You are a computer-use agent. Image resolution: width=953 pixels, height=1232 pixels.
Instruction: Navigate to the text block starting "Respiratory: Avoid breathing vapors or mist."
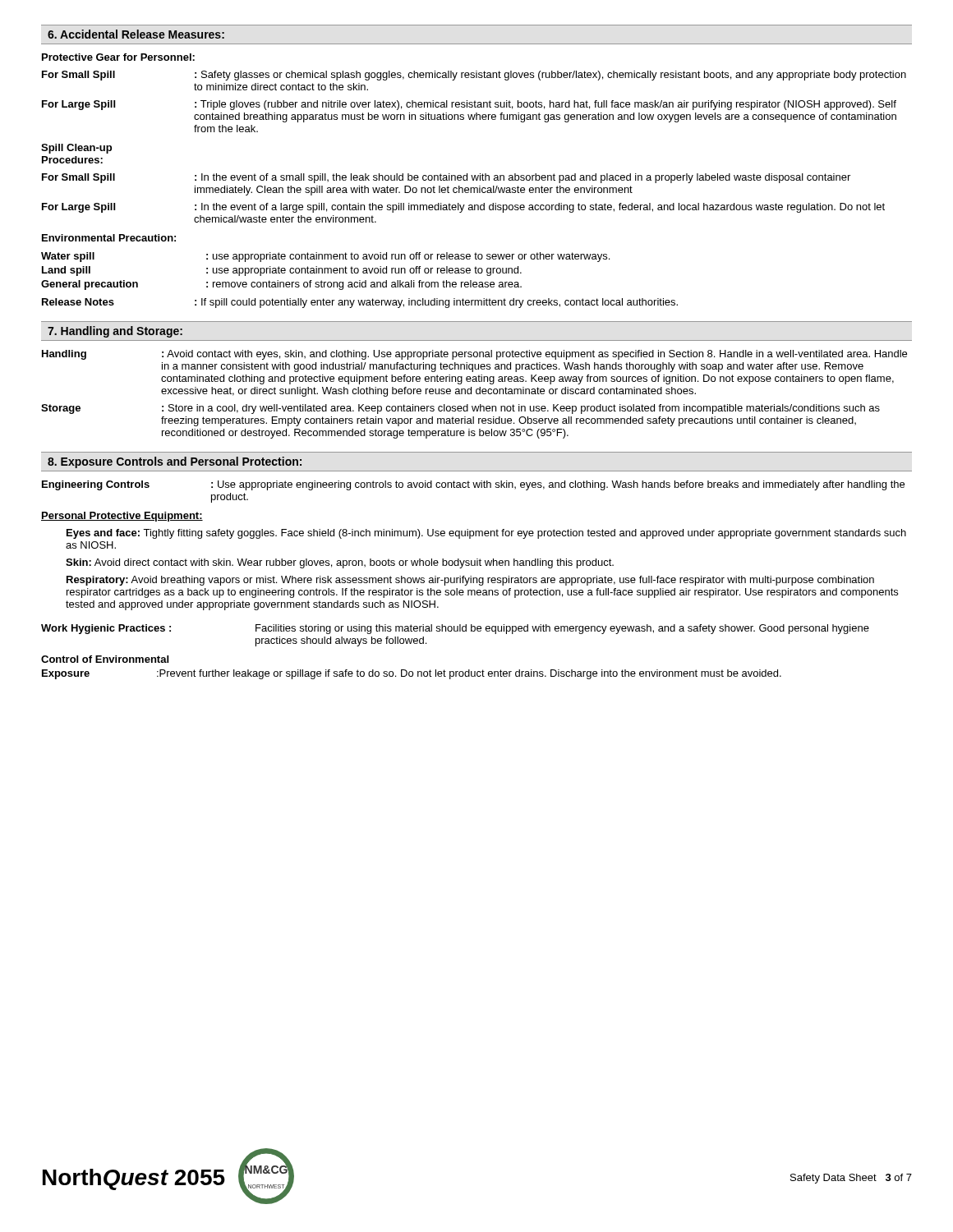[x=482, y=592]
